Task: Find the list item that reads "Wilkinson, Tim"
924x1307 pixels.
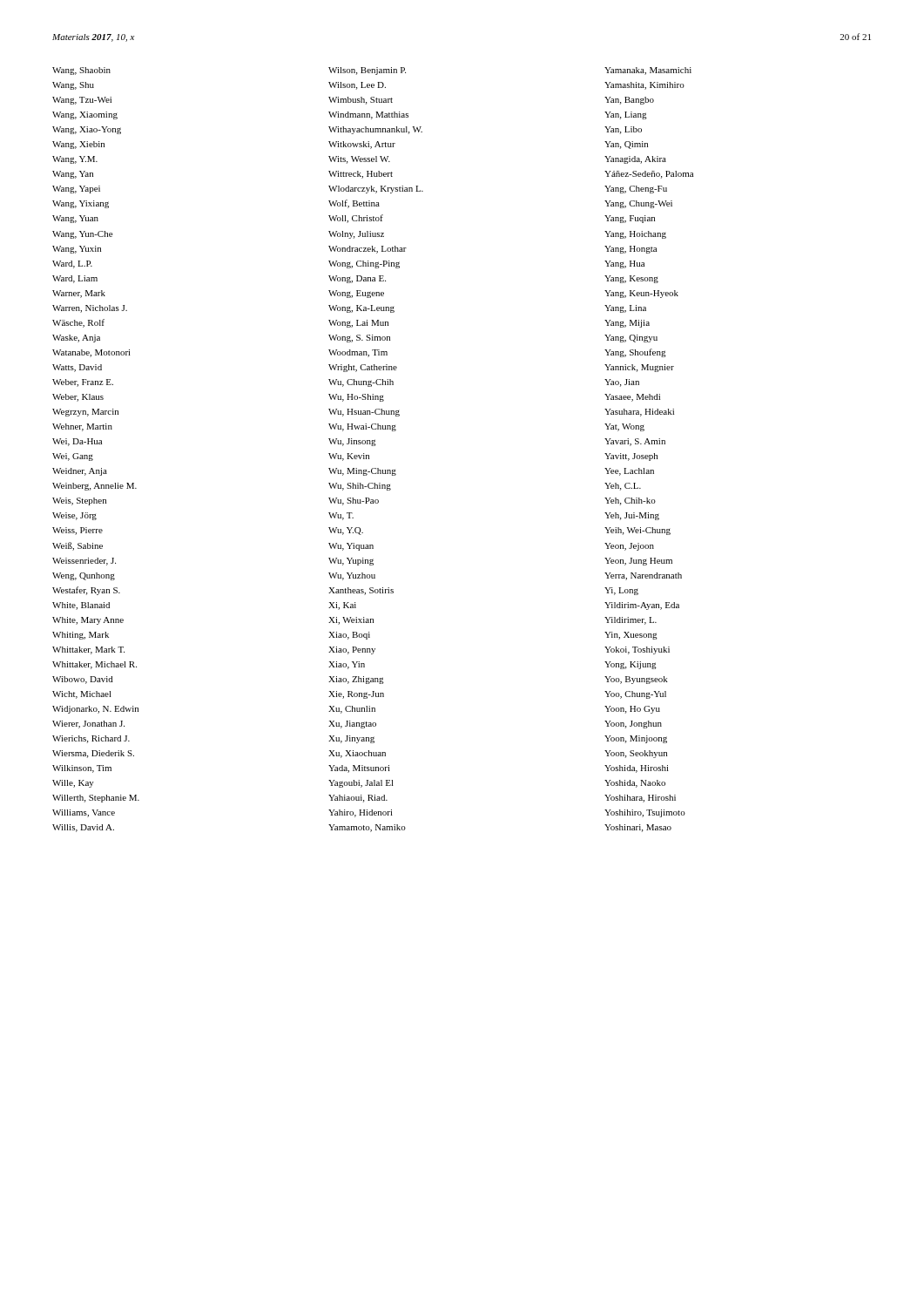Action: click(x=82, y=768)
